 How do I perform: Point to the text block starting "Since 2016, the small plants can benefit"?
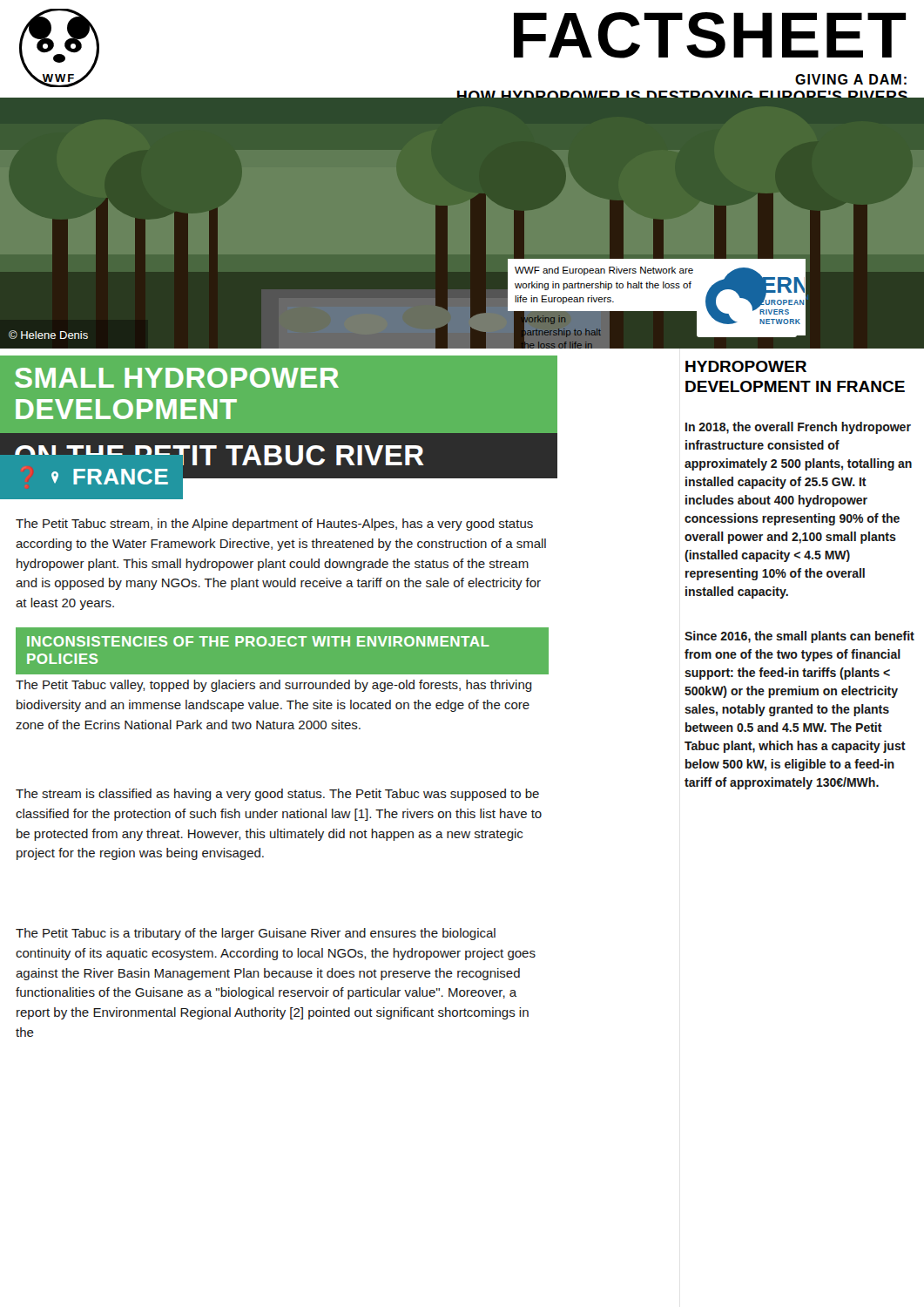[x=800, y=710]
